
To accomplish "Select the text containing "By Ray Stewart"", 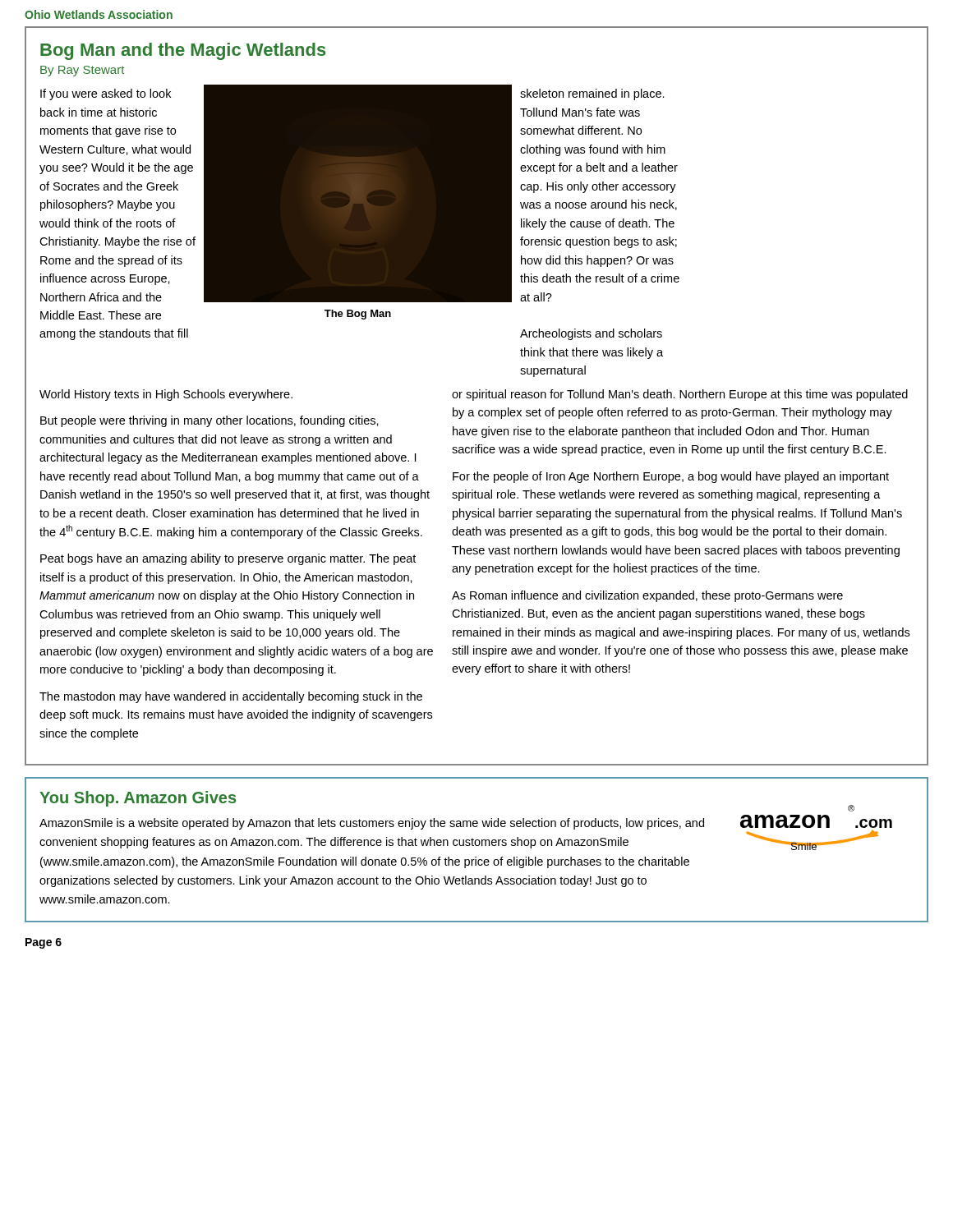I will [x=82, y=70].
